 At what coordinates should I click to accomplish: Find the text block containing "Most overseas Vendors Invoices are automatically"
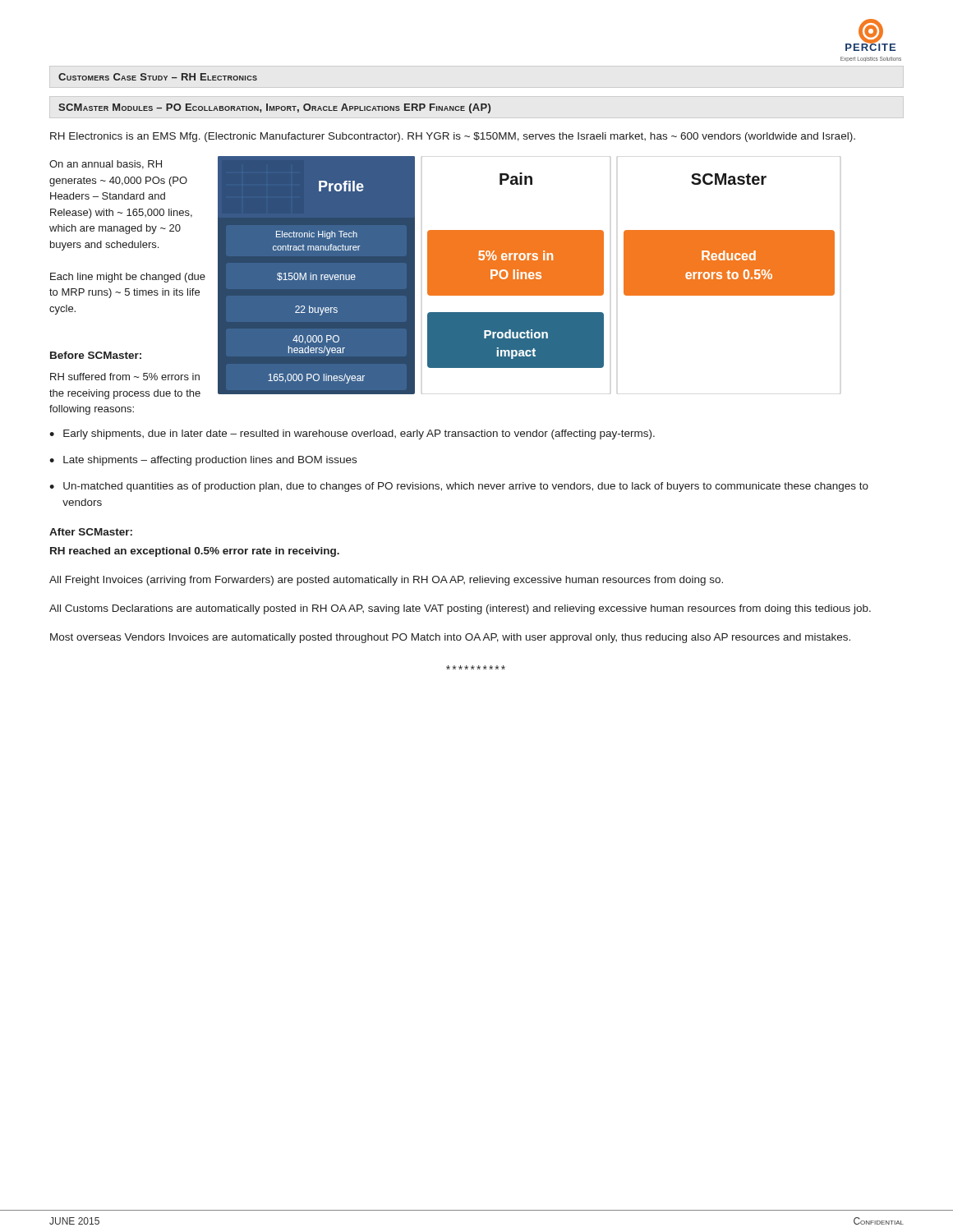[x=450, y=637]
